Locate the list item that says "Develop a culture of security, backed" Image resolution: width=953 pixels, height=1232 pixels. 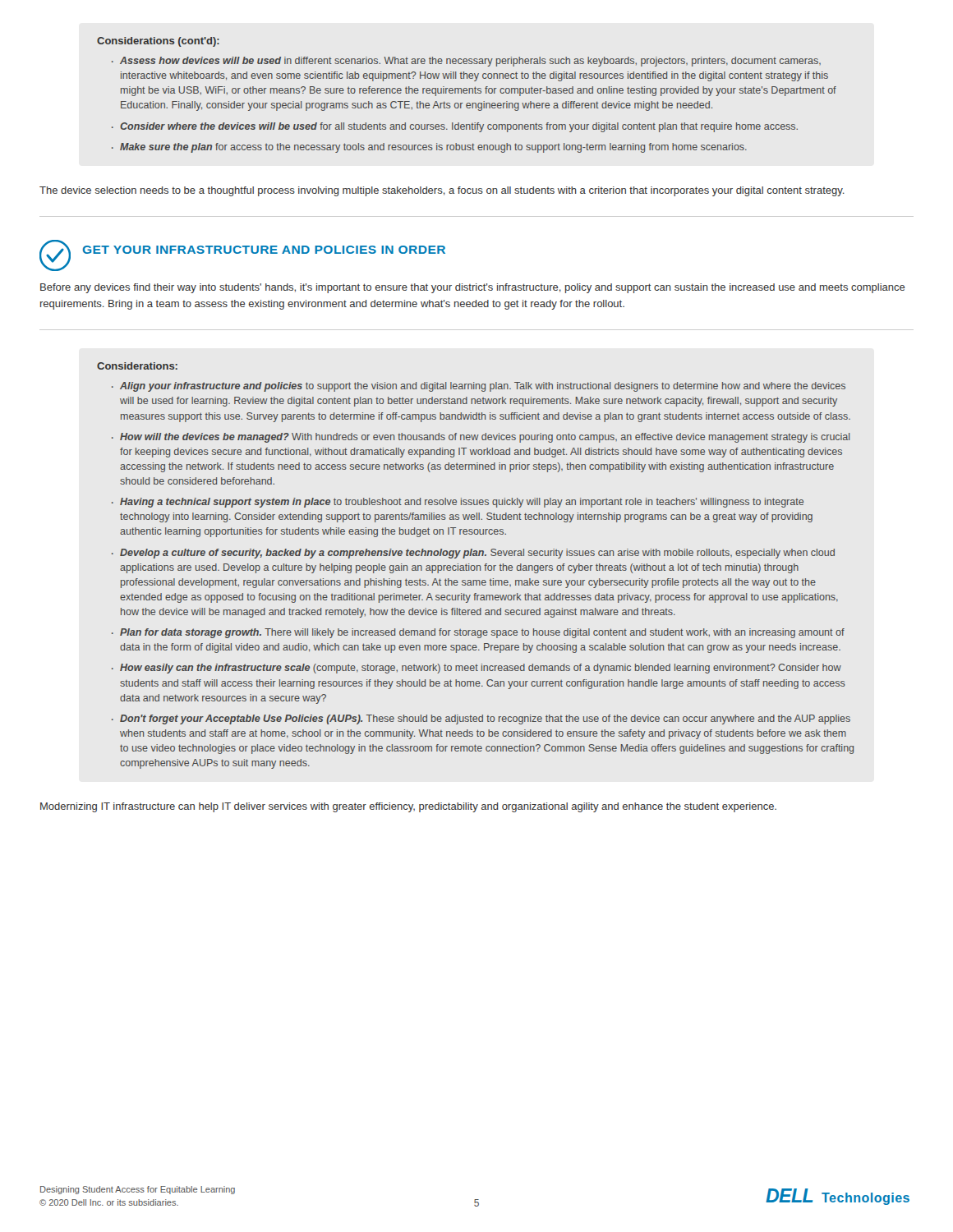click(x=479, y=582)
